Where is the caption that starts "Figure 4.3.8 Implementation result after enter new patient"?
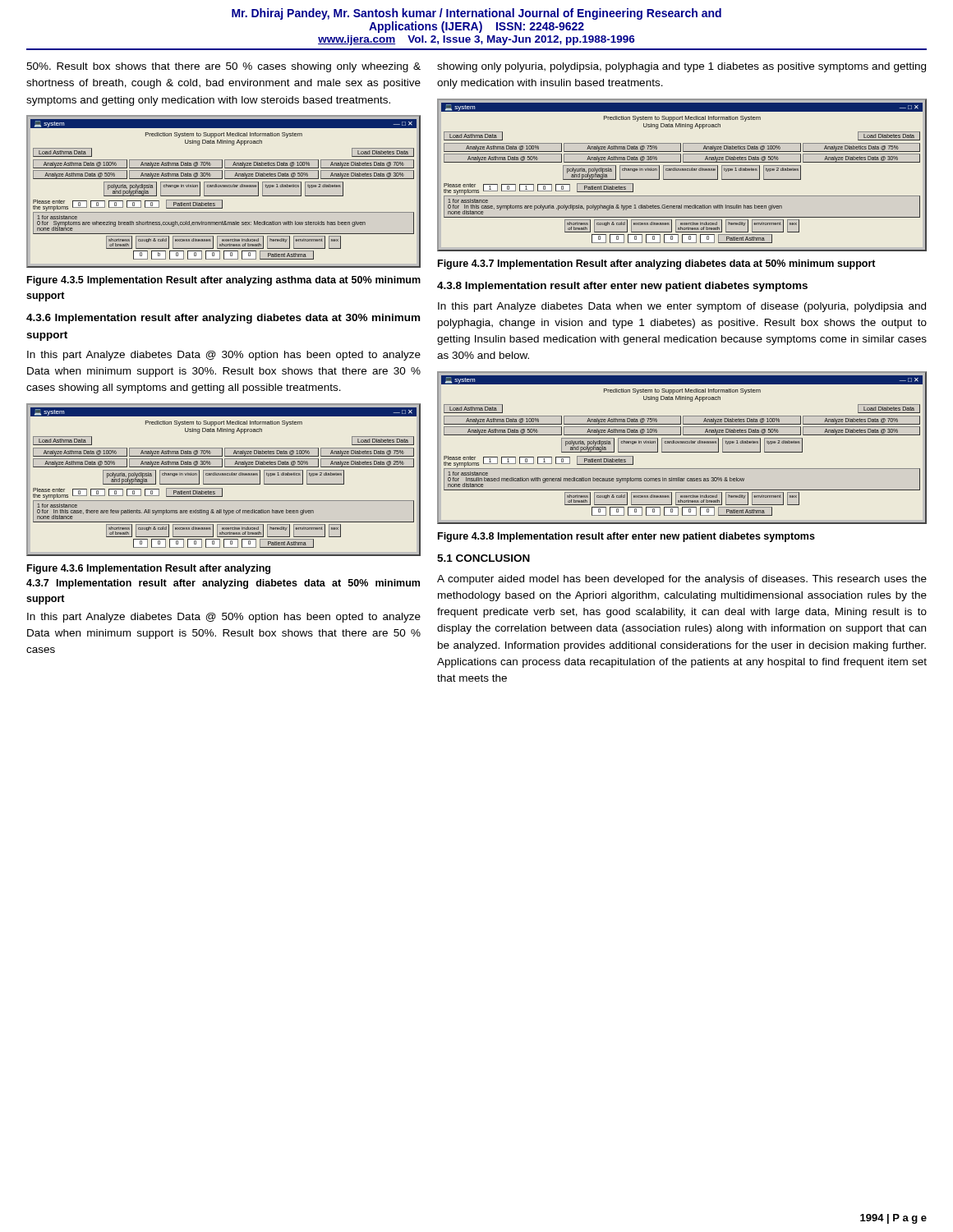The width and height of the screenshot is (953, 1232). pos(682,536)
